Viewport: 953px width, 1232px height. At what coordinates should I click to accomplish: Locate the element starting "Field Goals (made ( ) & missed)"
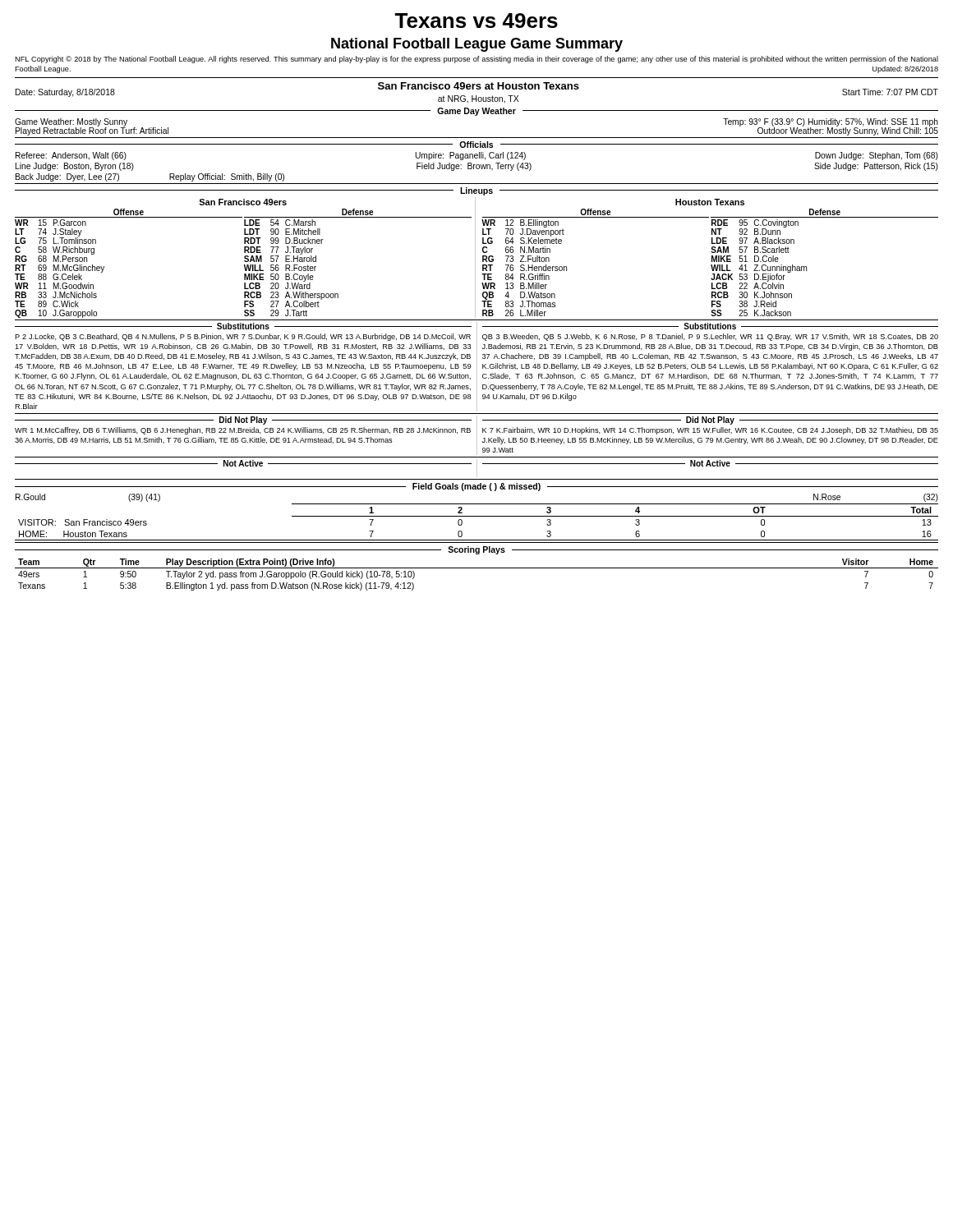coord(476,487)
